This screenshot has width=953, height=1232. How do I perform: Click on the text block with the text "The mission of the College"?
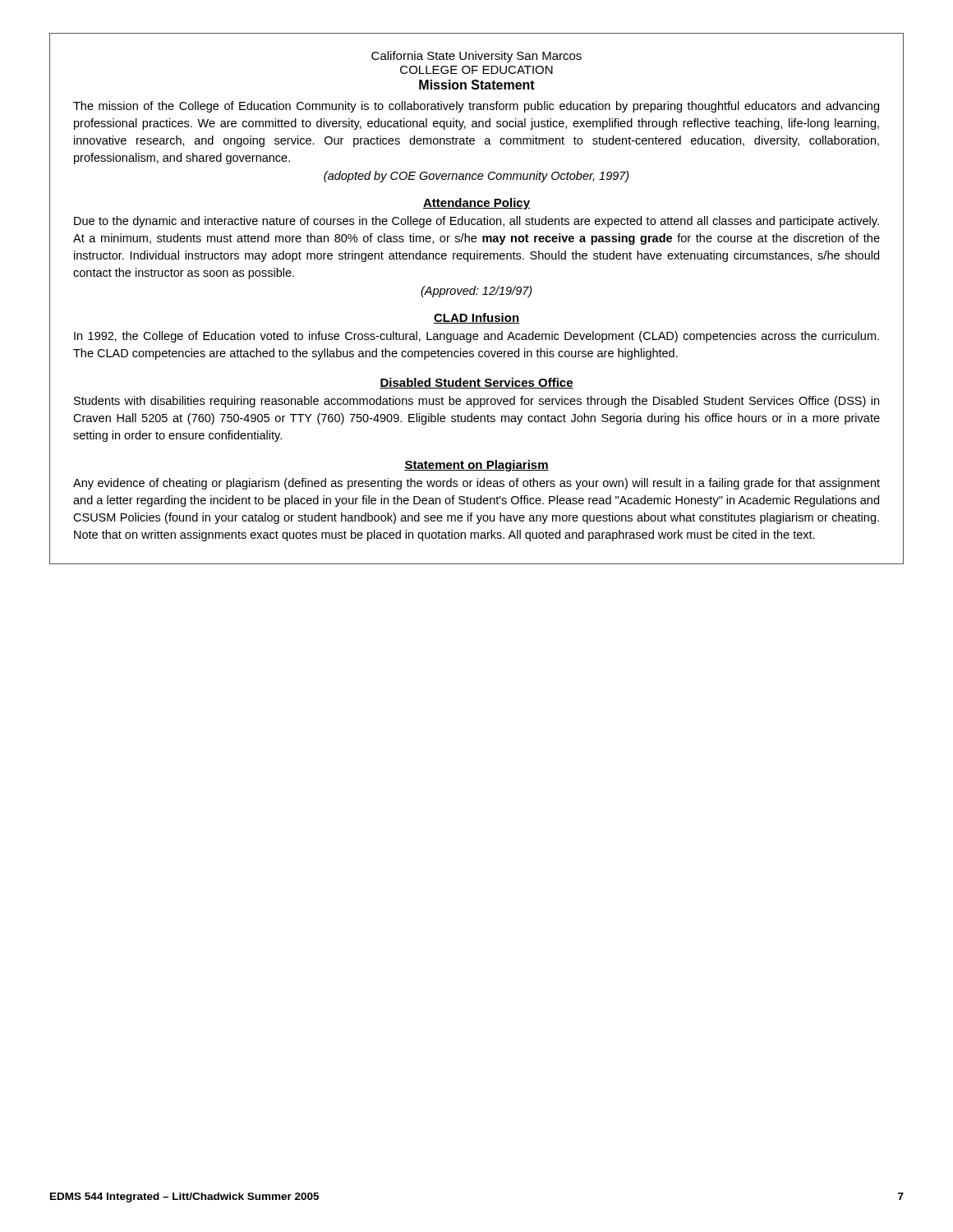(476, 132)
